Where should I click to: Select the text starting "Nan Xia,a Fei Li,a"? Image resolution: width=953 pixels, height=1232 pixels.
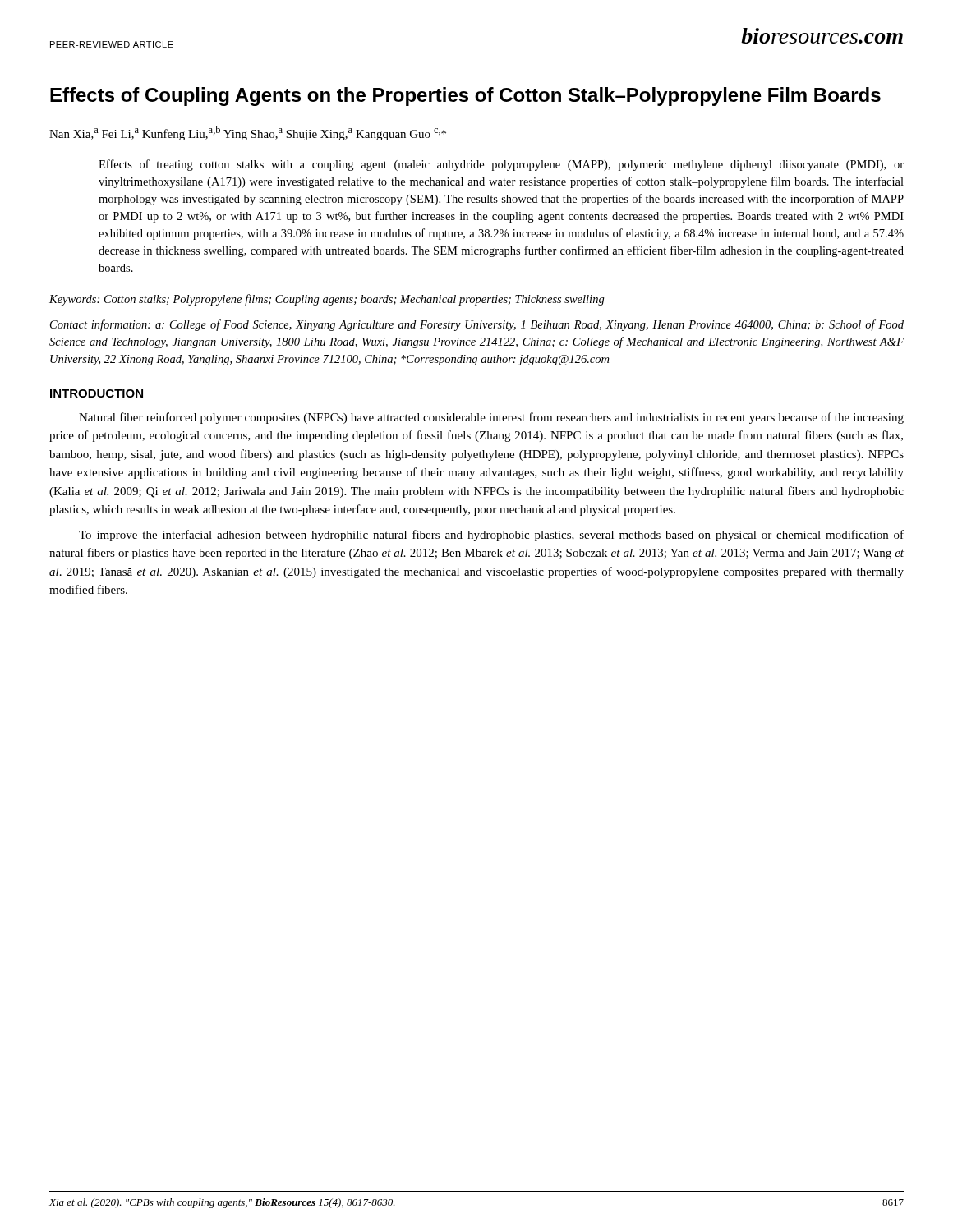coord(248,133)
